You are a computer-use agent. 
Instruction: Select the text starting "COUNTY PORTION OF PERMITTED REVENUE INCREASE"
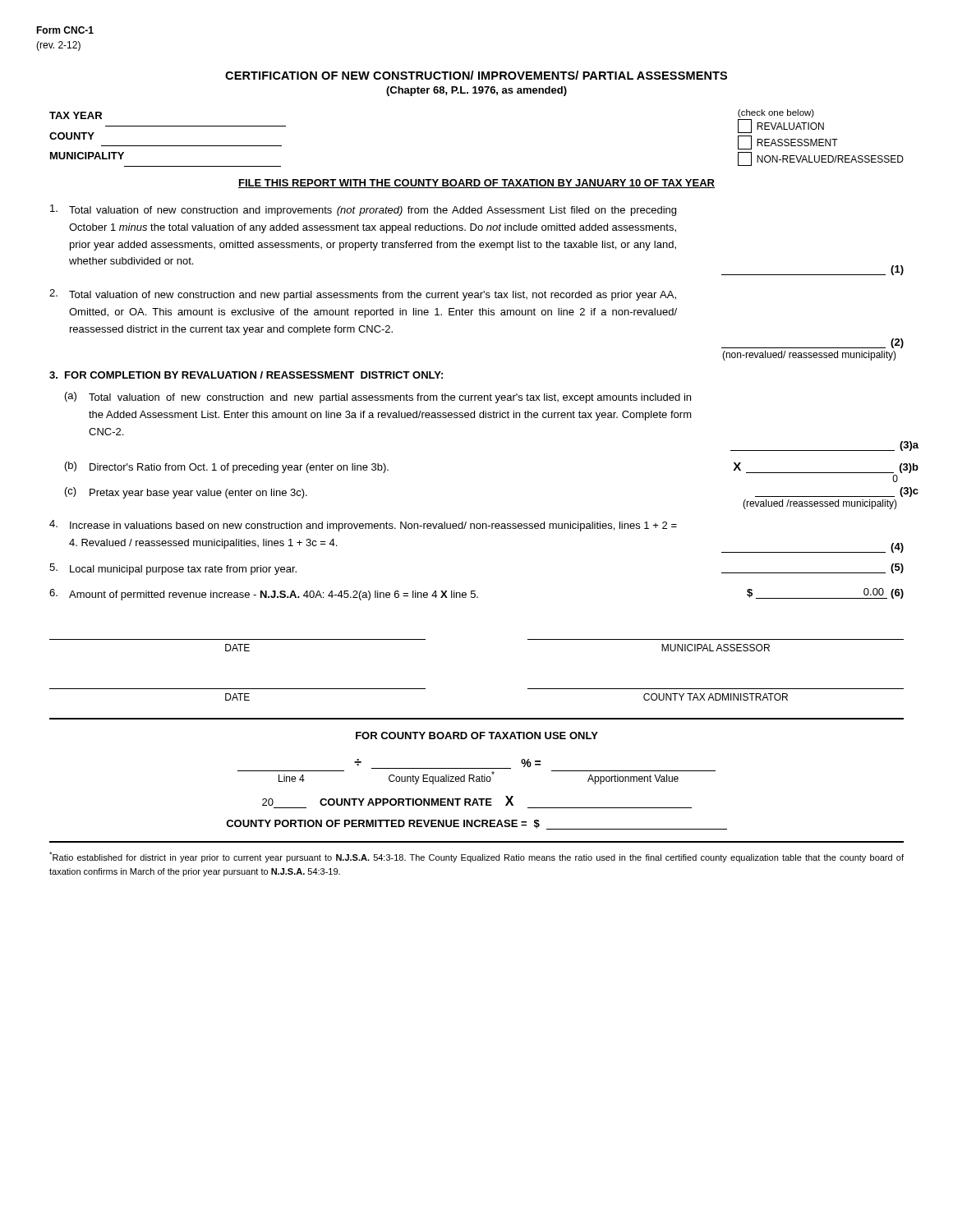coord(476,824)
